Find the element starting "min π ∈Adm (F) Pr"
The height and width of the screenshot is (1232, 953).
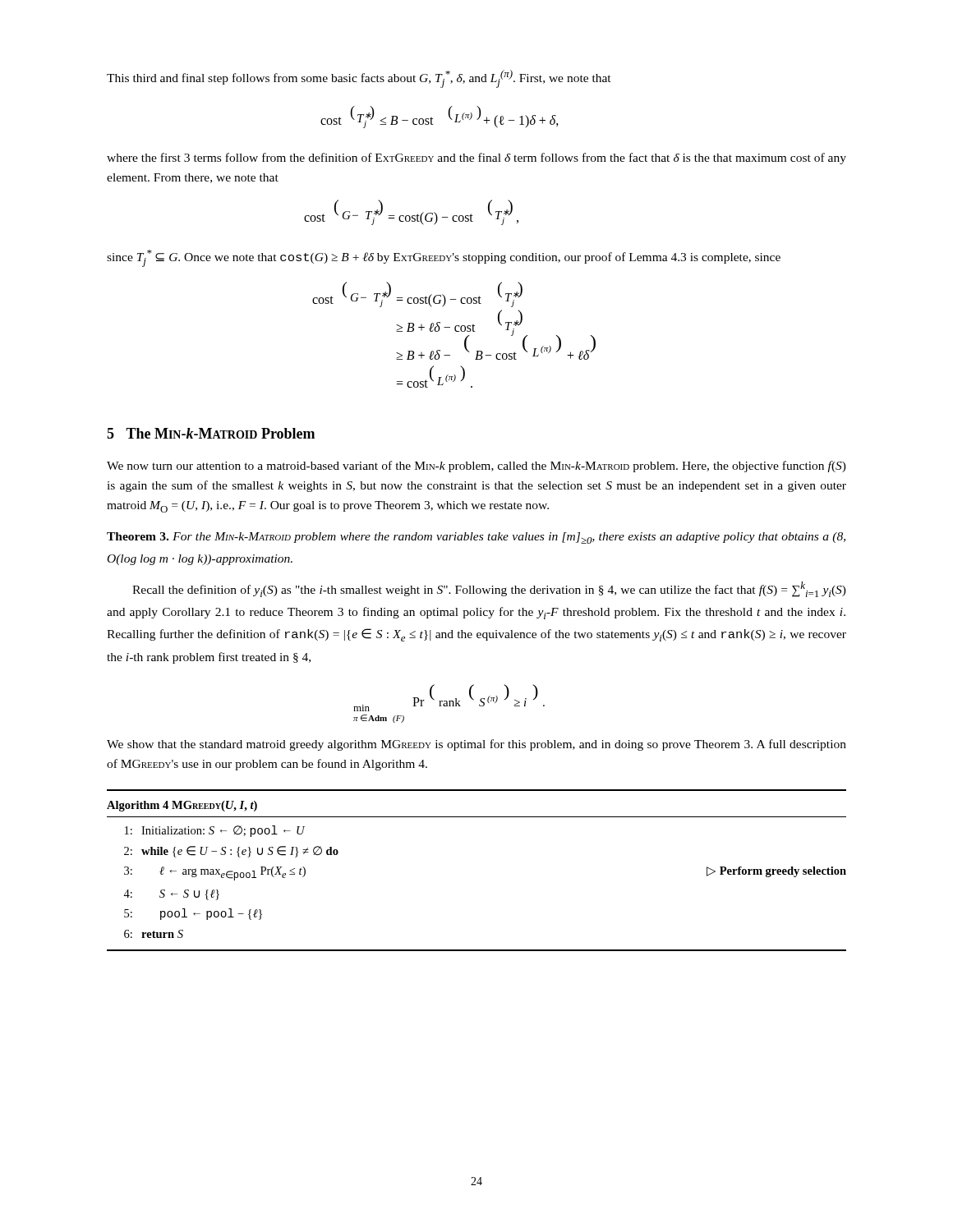tap(476, 701)
